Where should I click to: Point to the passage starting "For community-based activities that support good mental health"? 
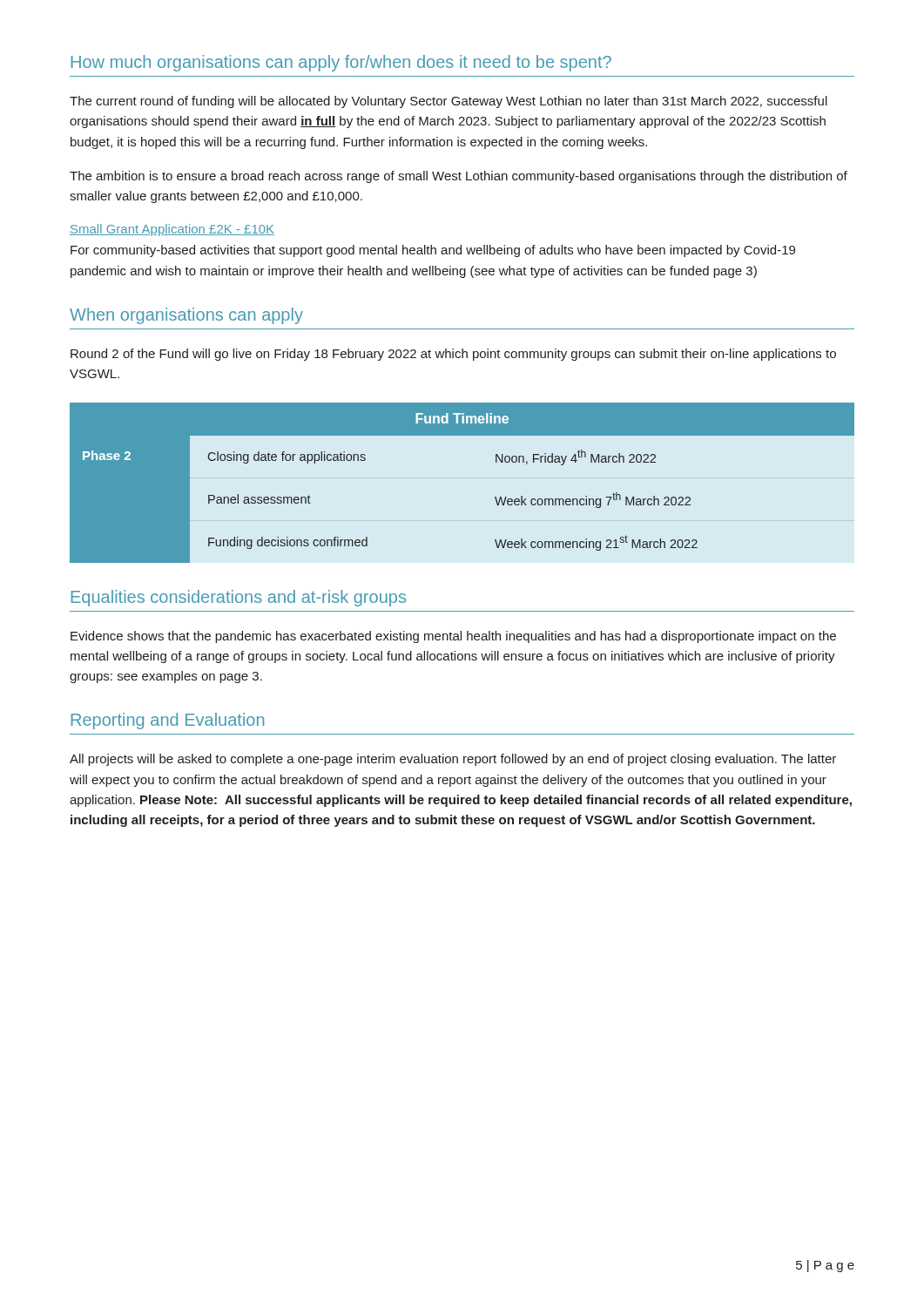point(433,260)
